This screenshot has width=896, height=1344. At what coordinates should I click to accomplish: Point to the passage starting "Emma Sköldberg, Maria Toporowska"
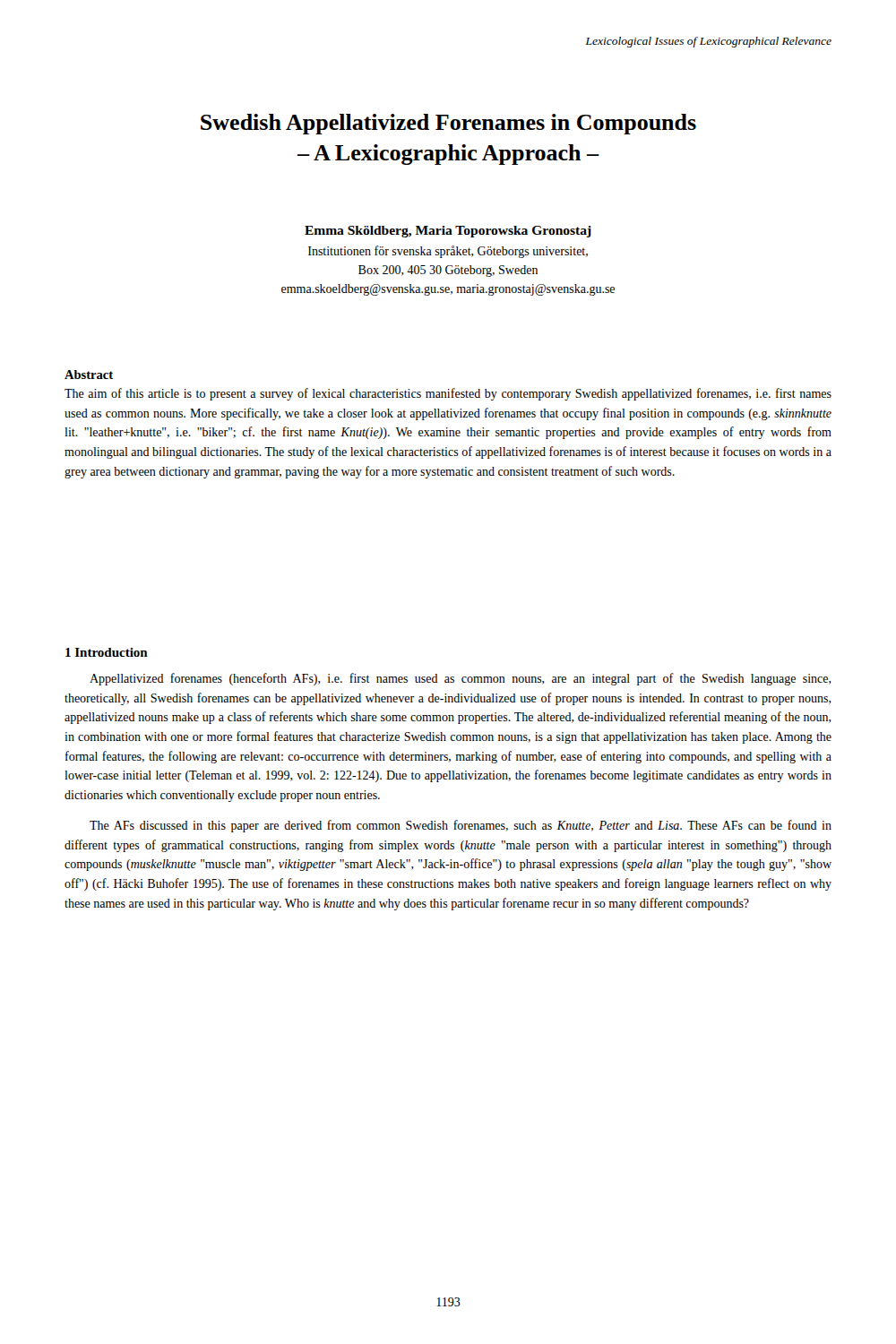pos(448,260)
